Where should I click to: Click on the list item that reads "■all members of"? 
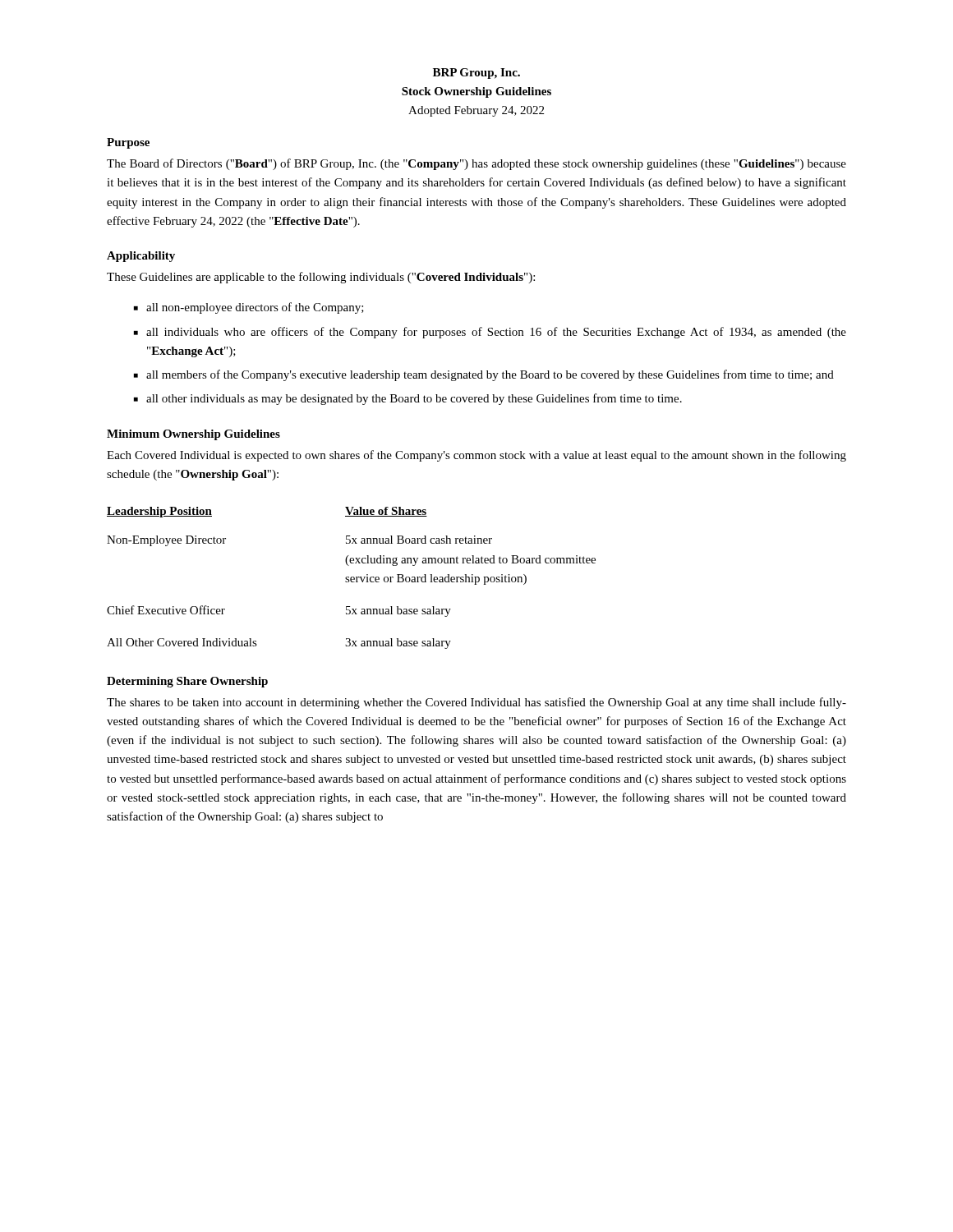click(x=483, y=375)
